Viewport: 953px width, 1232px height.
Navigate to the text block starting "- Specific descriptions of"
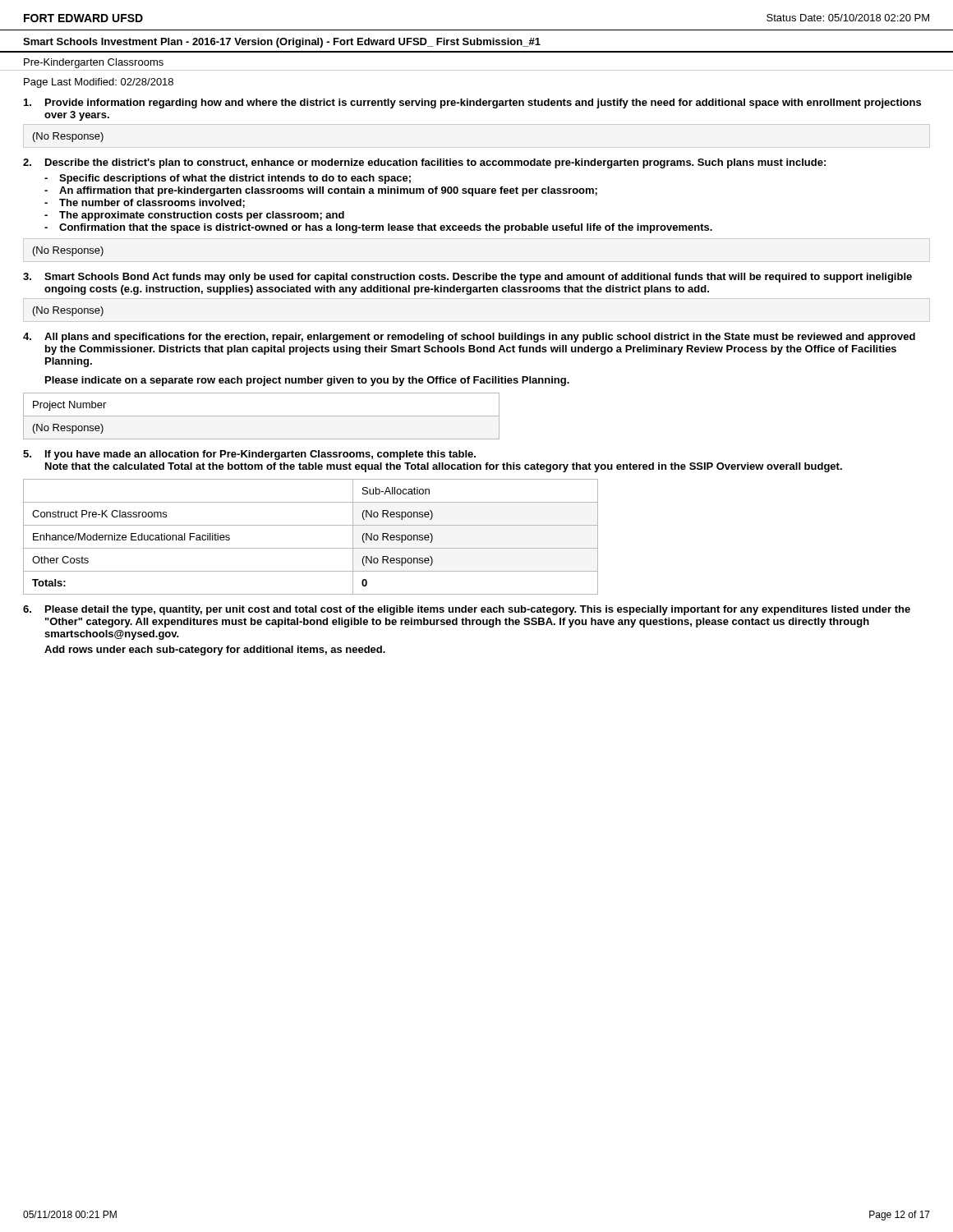pos(487,178)
